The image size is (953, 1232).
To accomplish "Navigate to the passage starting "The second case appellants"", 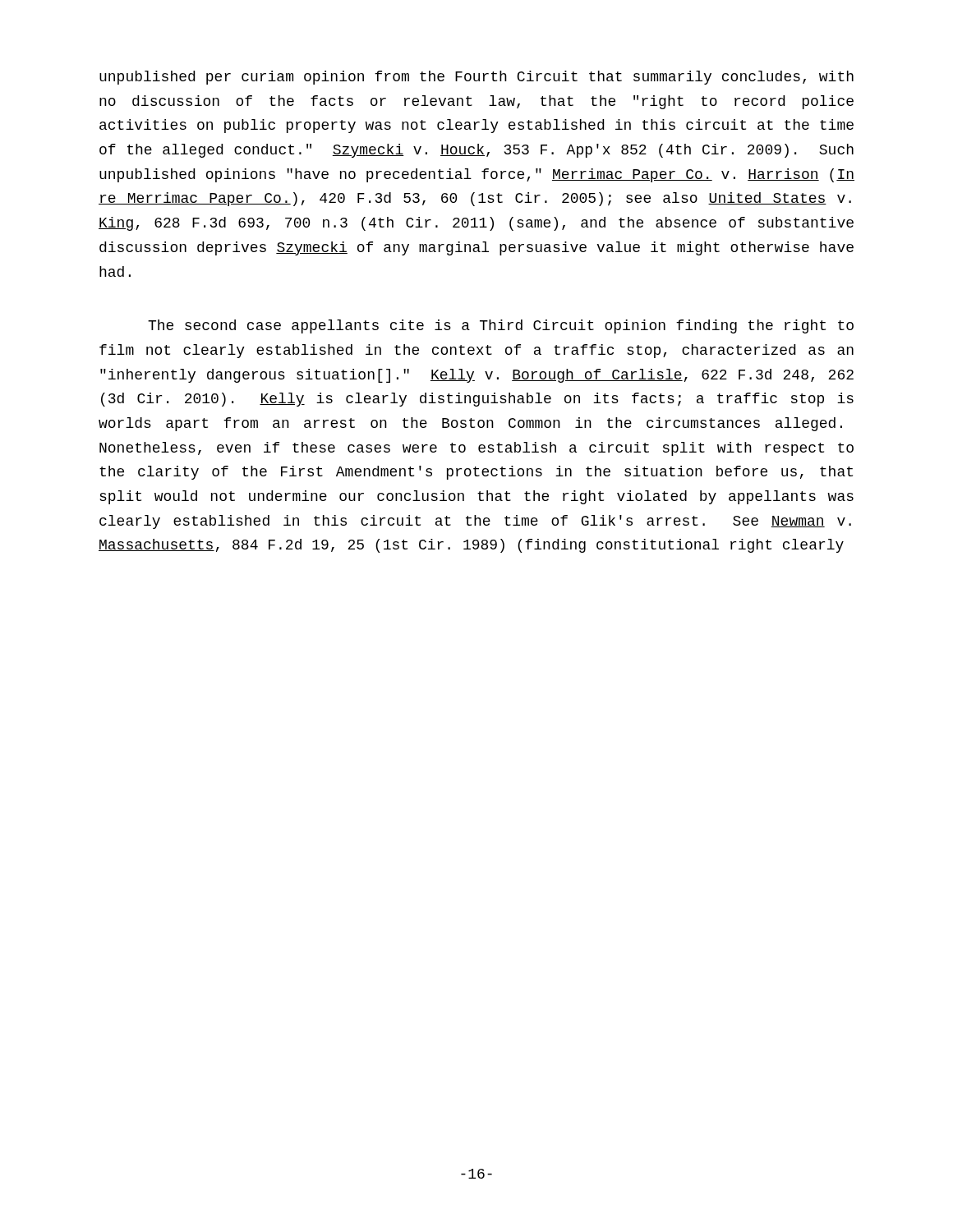I will [476, 436].
